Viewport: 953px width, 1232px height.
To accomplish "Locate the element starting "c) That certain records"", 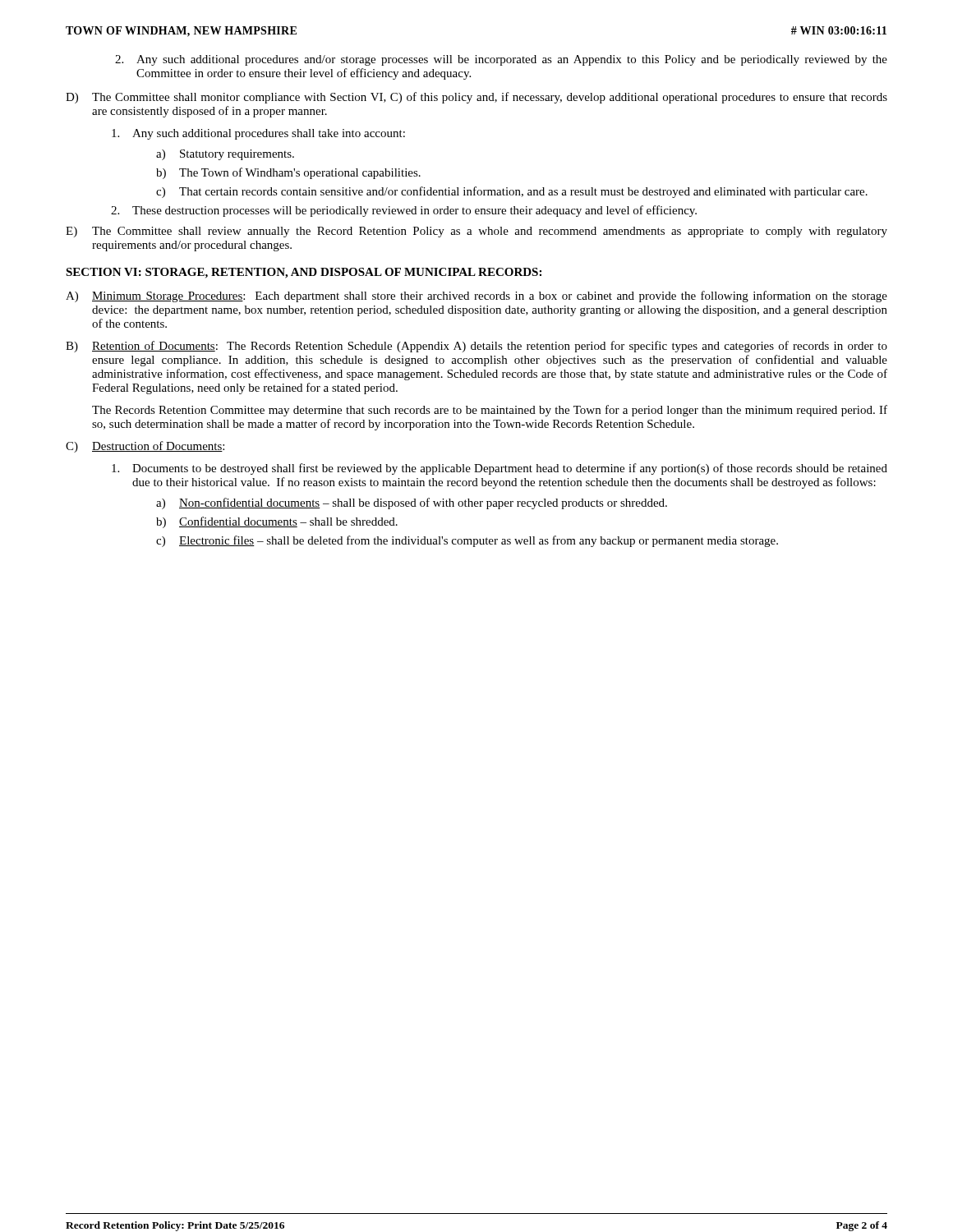I will tap(522, 192).
